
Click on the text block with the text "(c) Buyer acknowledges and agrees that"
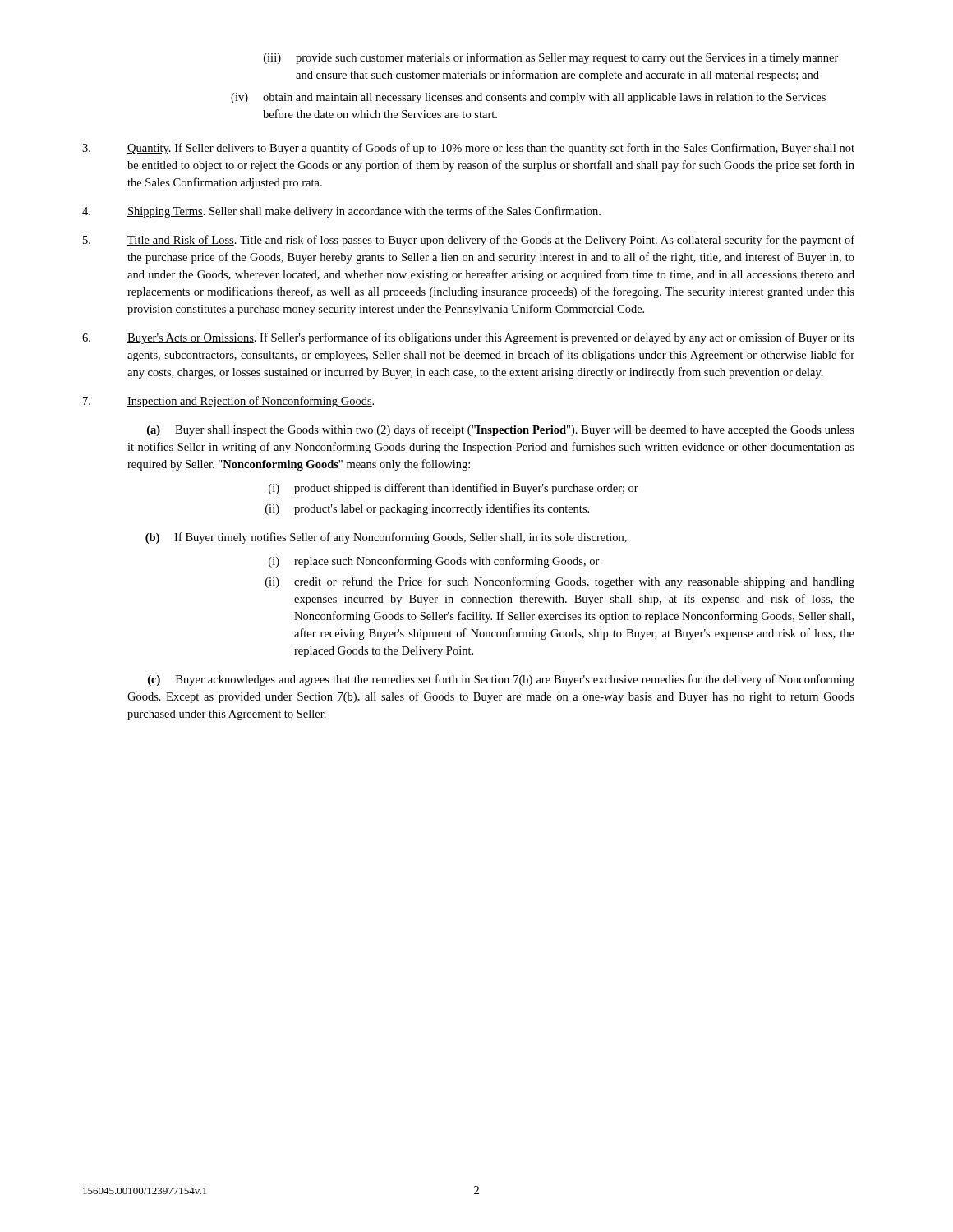click(491, 697)
